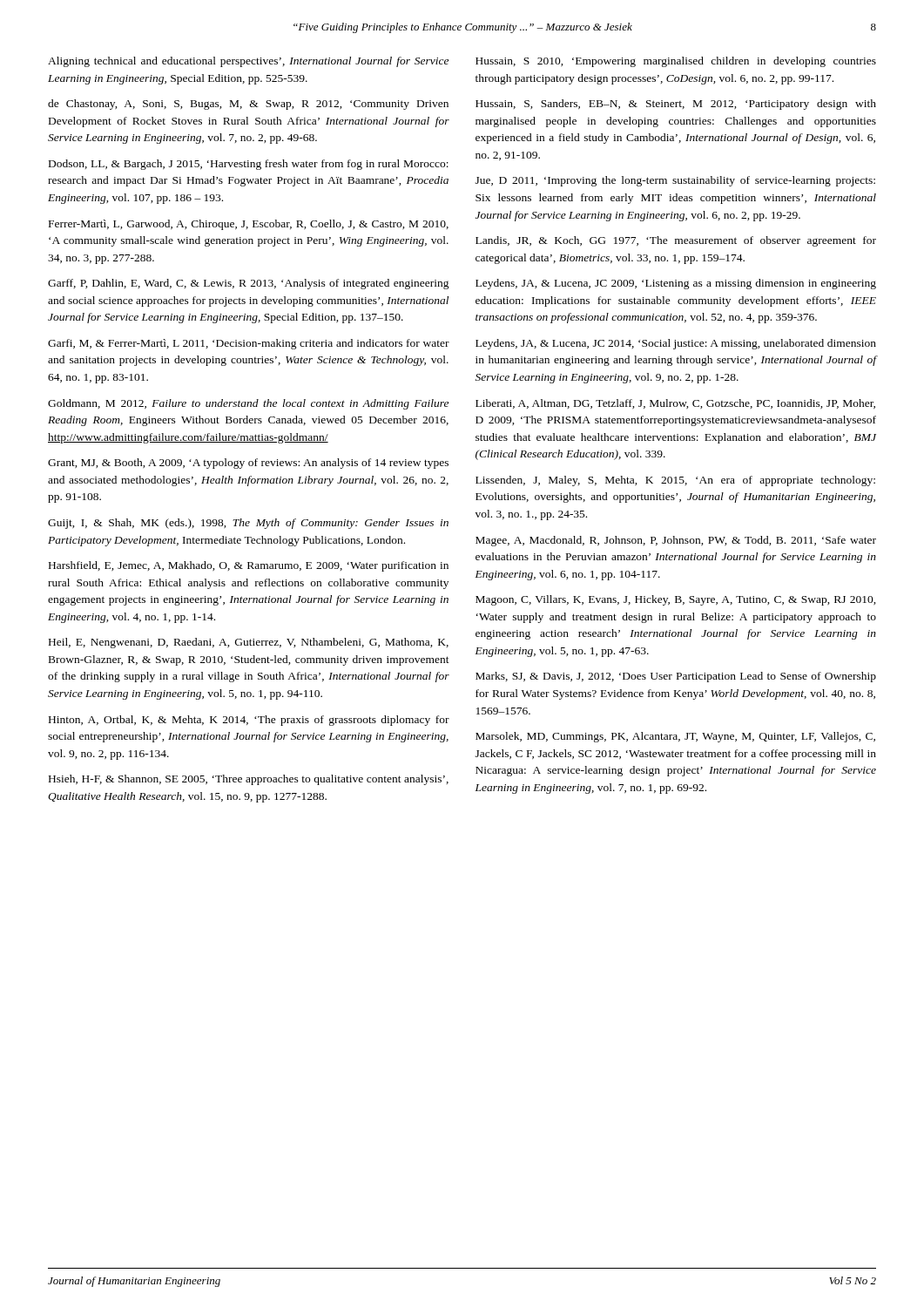Find the block on this page that starts "Heil, E, Nengwenani, D, Raedani, A, Gutierrez,"
Image resolution: width=924 pixels, height=1307 pixels.
pos(248,668)
